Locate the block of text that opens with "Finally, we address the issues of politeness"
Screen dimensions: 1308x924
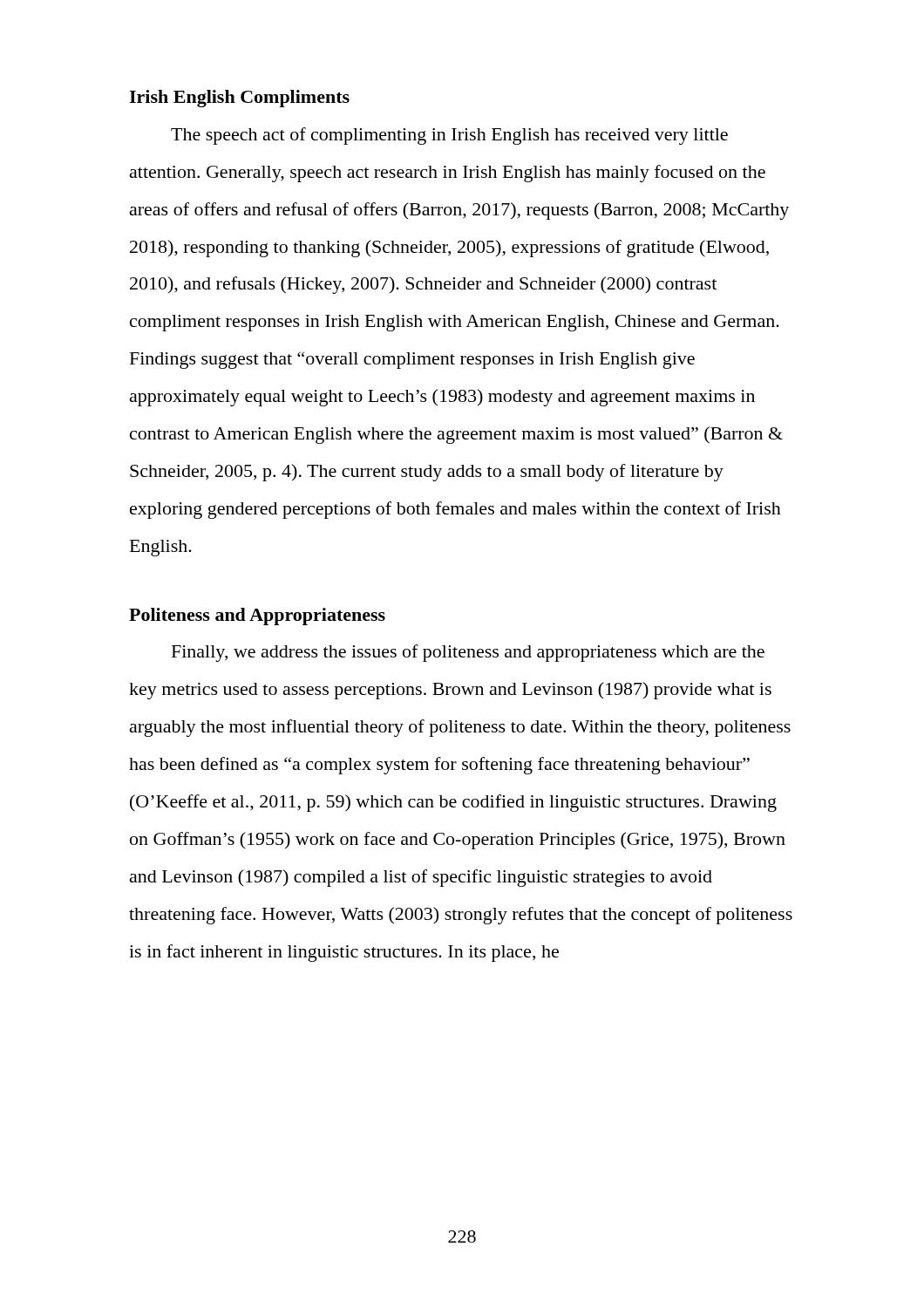pyautogui.click(x=461, y=801)
